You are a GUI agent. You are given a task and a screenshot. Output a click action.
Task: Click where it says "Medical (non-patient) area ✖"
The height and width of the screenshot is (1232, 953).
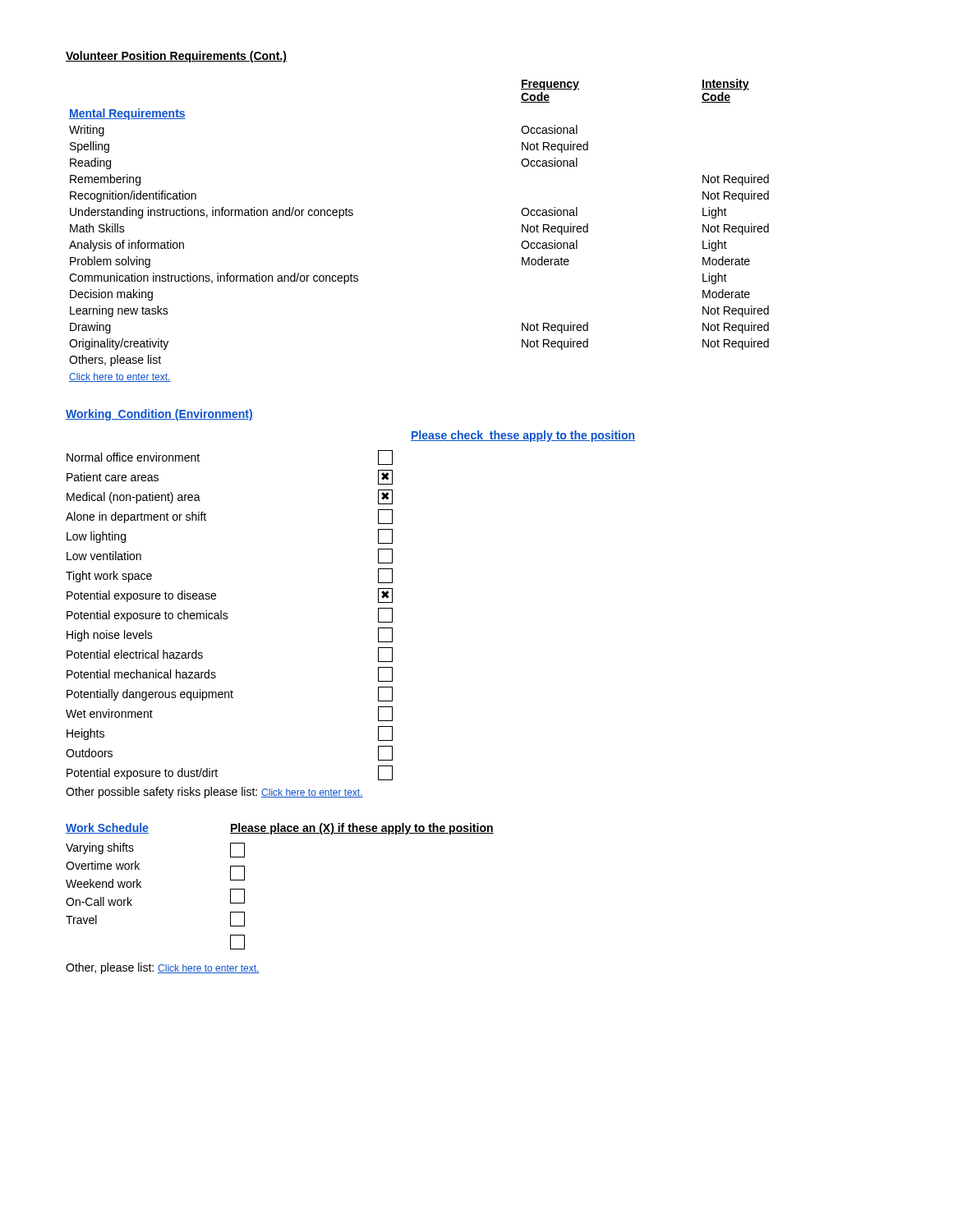click(x=137, y=496)
